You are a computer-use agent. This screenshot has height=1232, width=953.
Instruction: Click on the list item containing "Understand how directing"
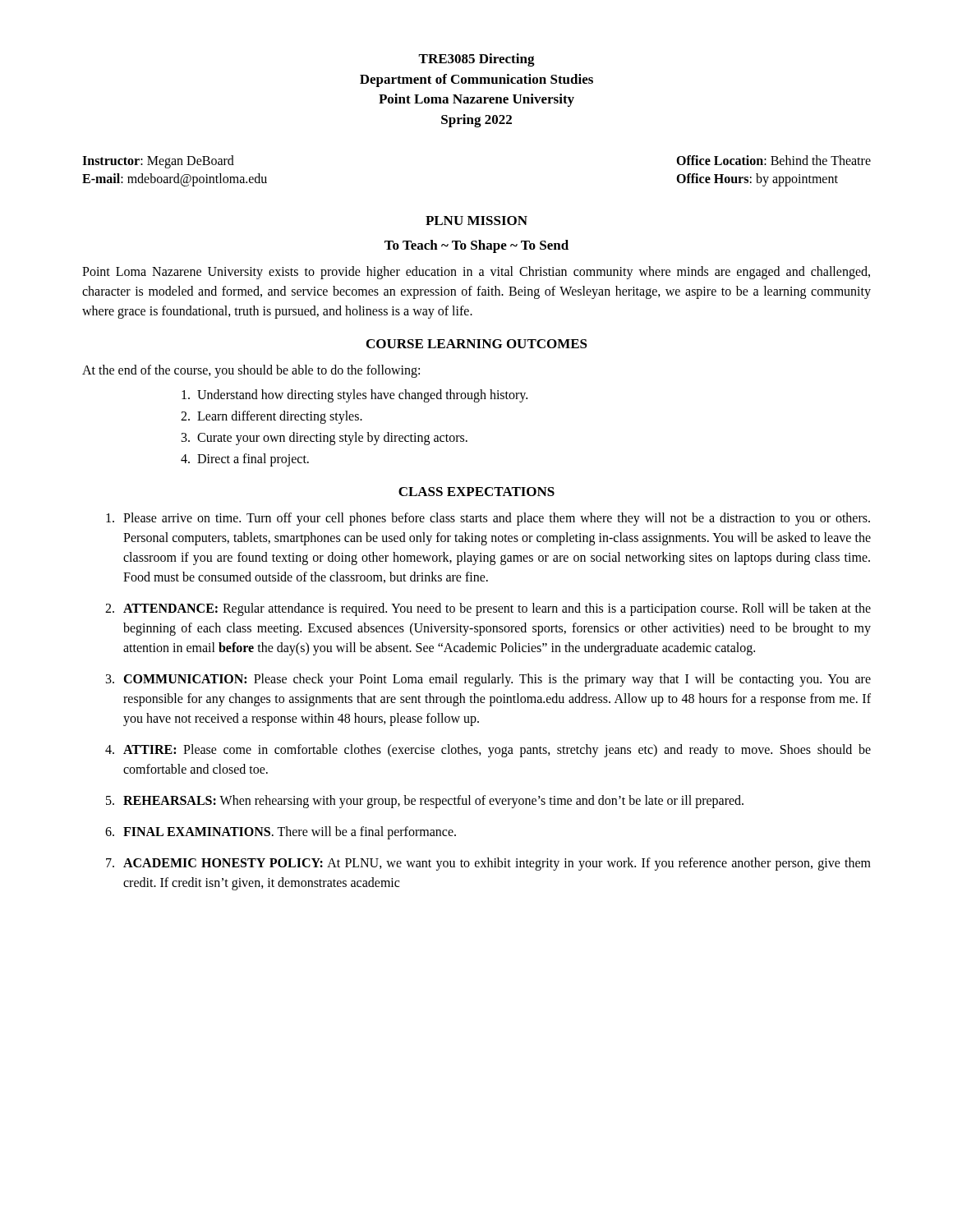(x=355, y=394)
